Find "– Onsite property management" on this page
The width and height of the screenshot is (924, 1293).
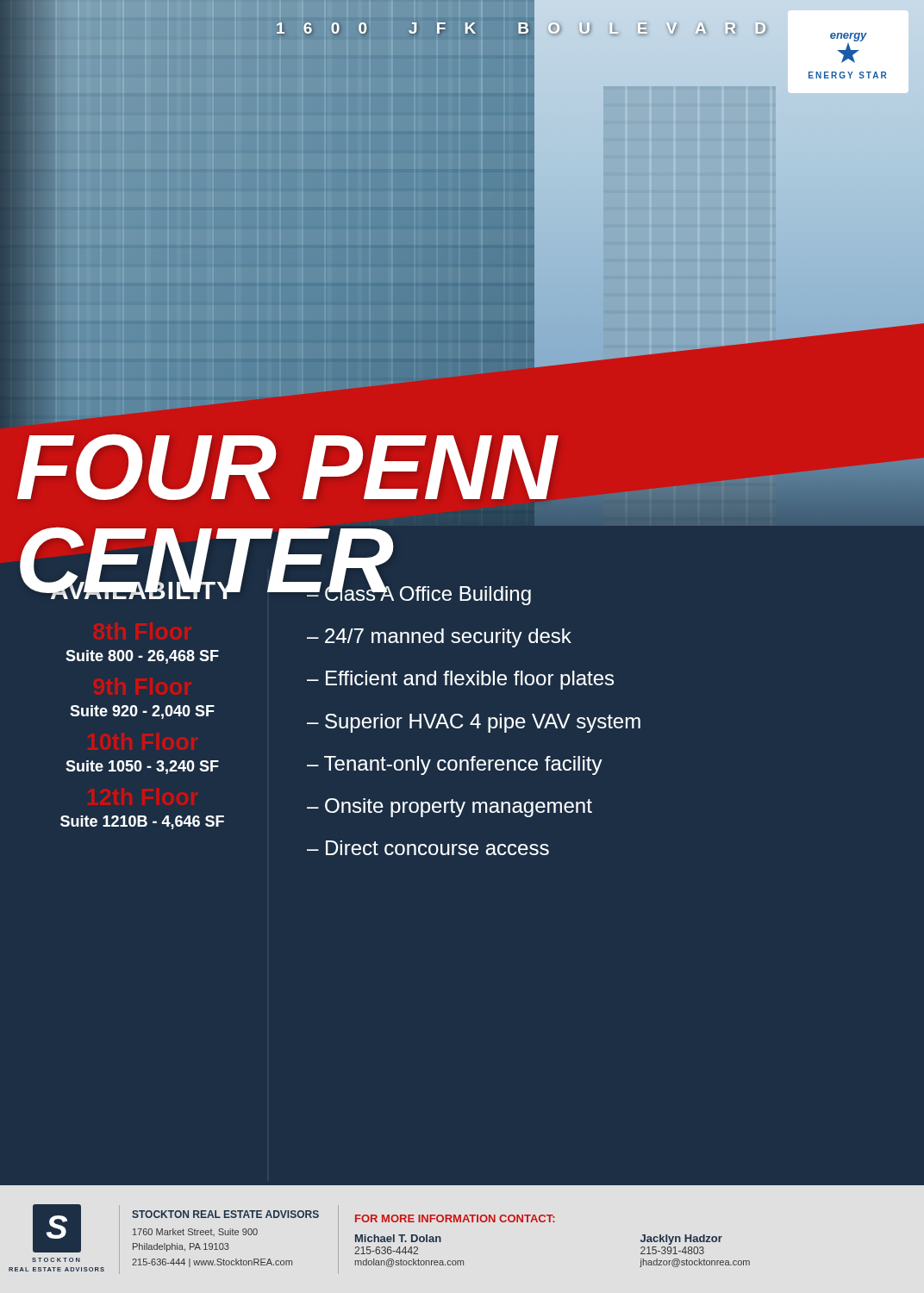449,806
